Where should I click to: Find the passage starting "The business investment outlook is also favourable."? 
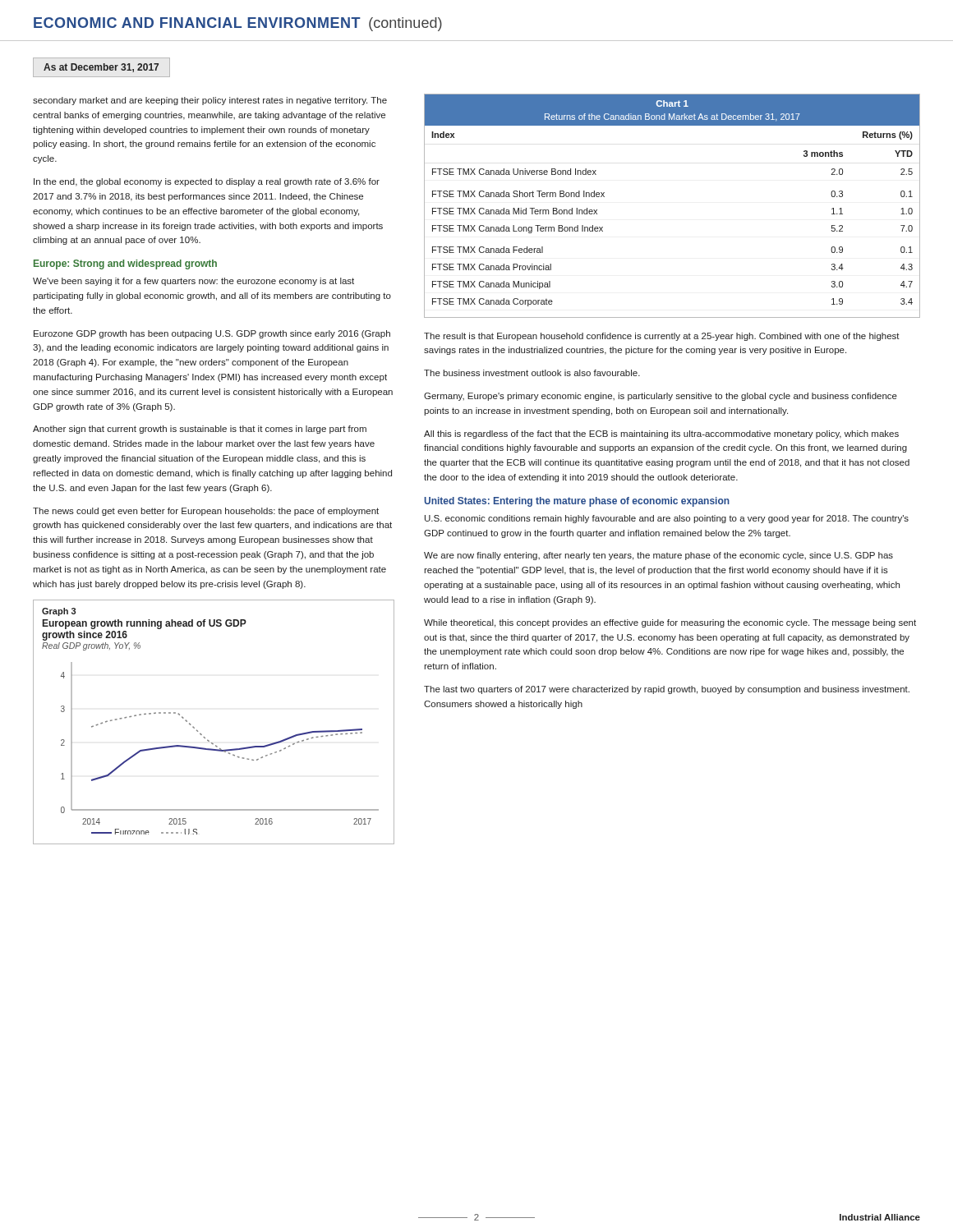point(532,373)
